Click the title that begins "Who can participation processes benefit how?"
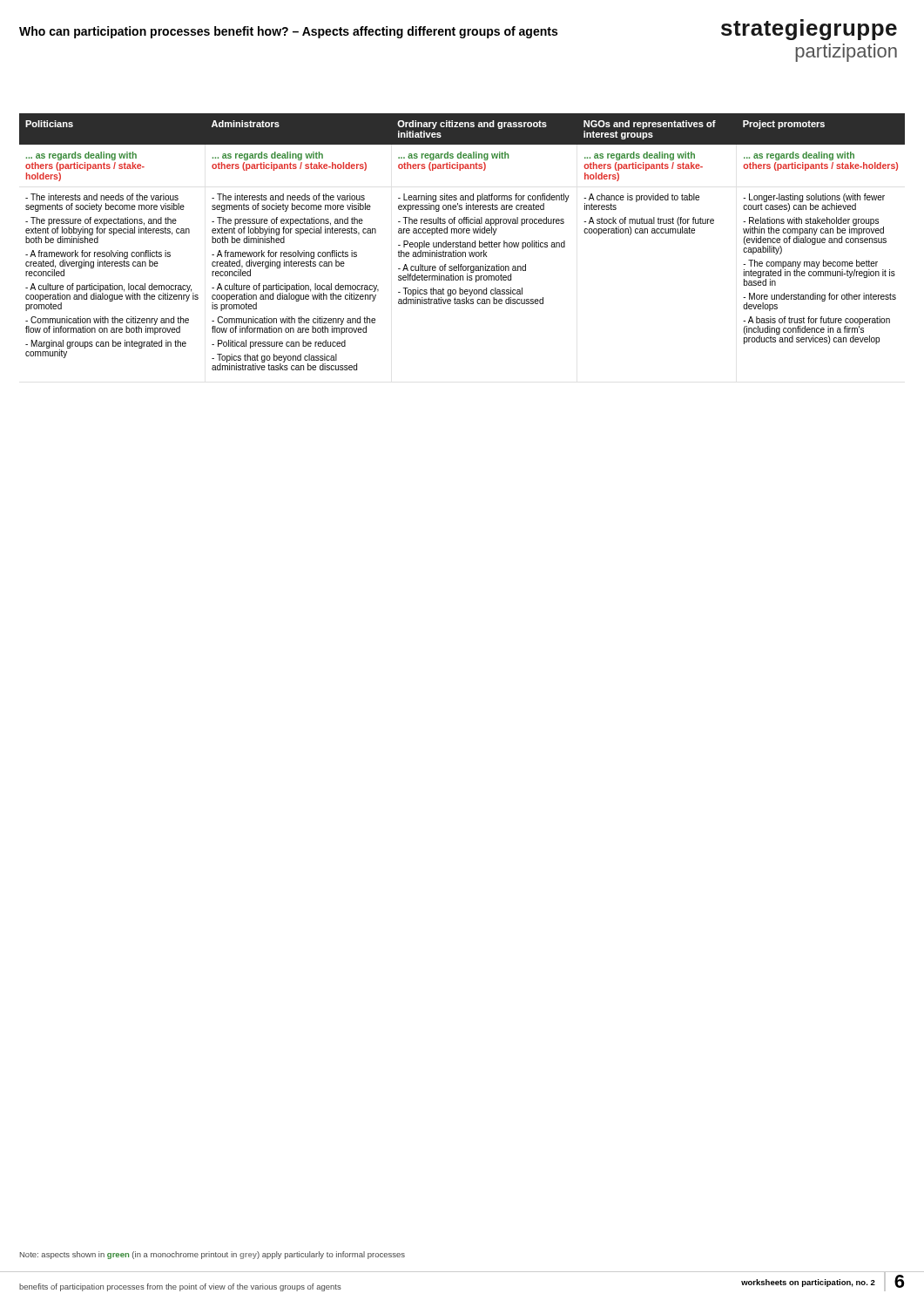Image resolution: width=924 pixels, height=1307 pixels. (x=289, y=31)
